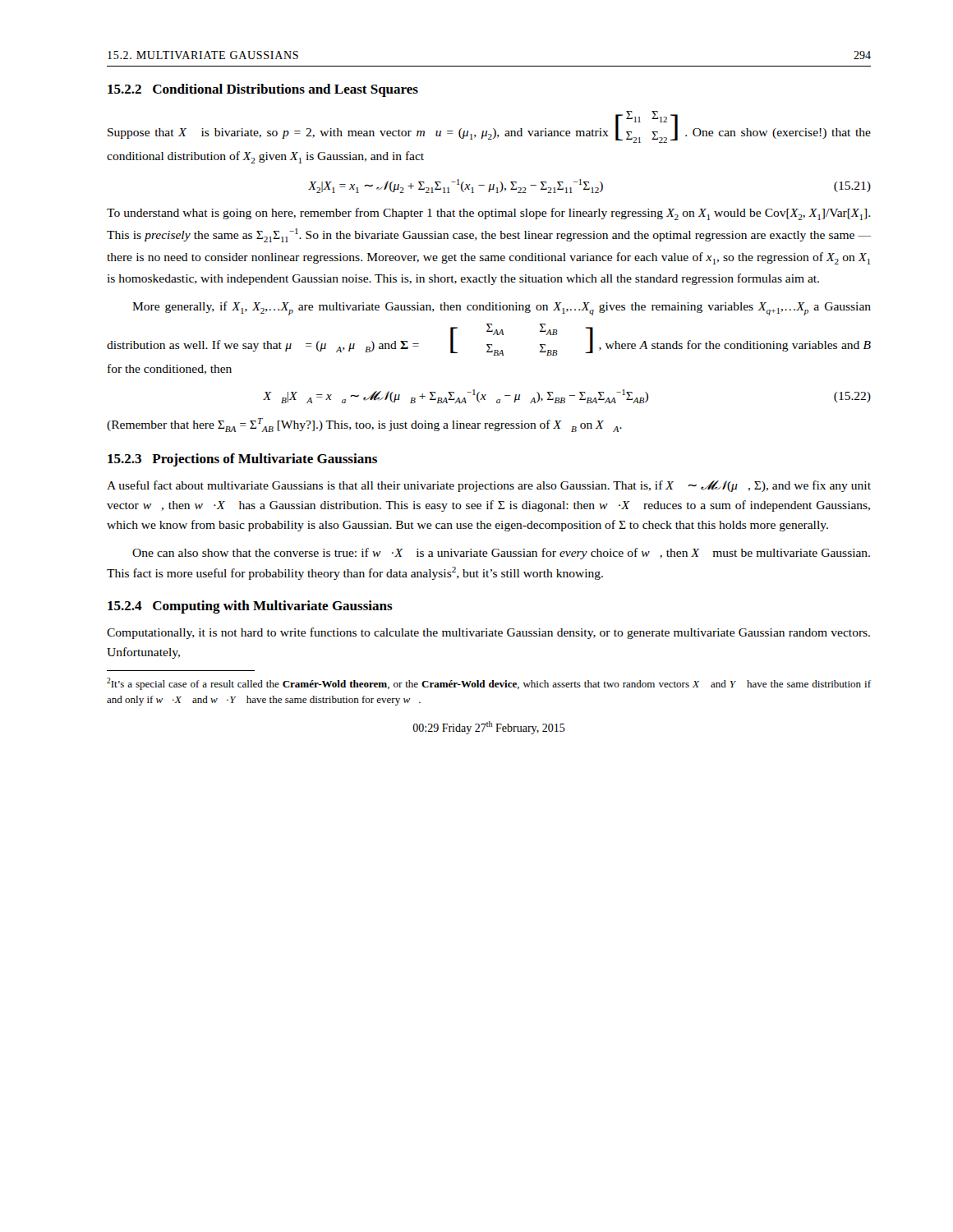Navigate to the text starting "2It’s a special case of"

point(489,692)
